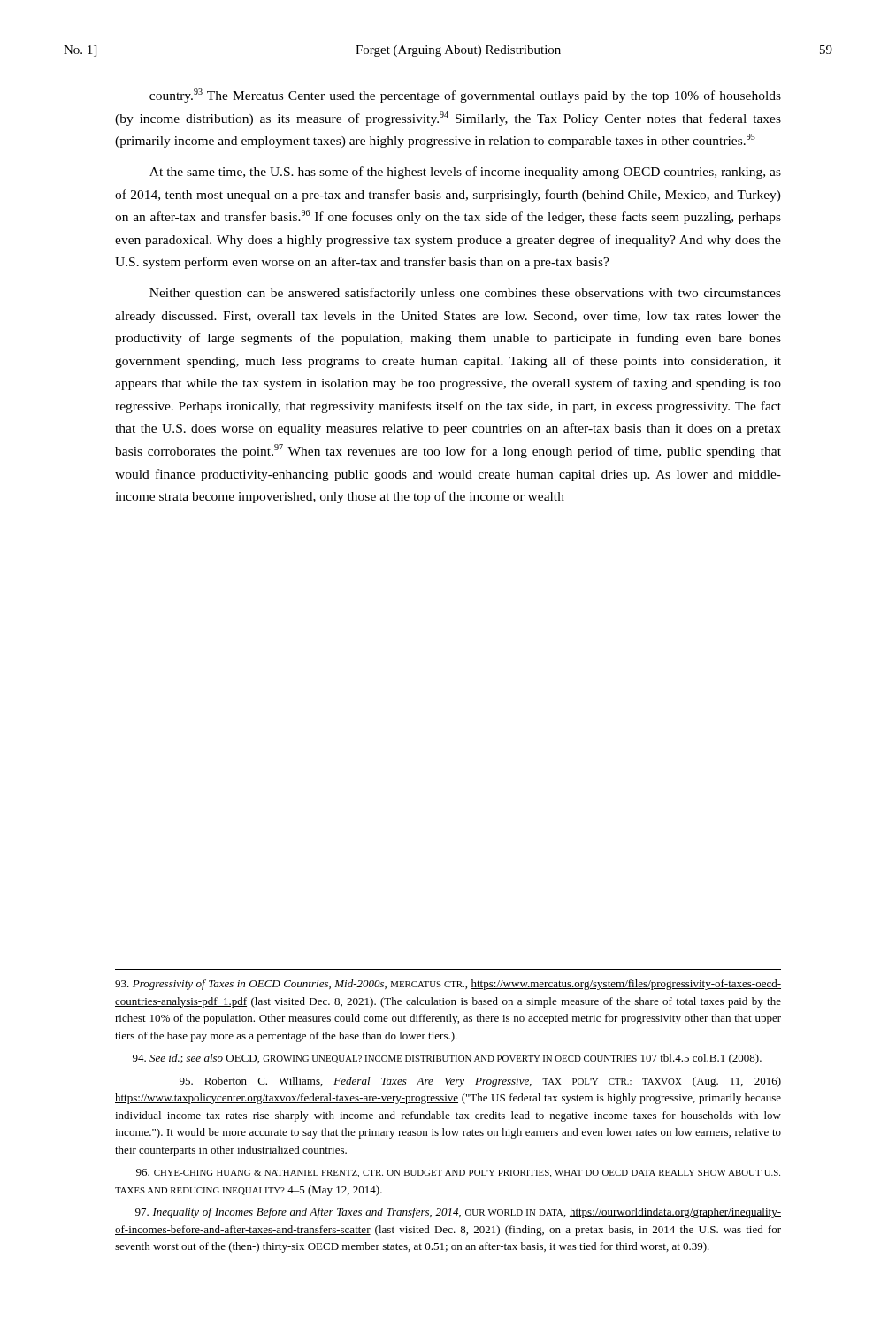Click on the footnote with the text "Progressivity of Taxes in OECD Countries,"
Viewport: 896px width, 1327px height.
click(448, 1009)
